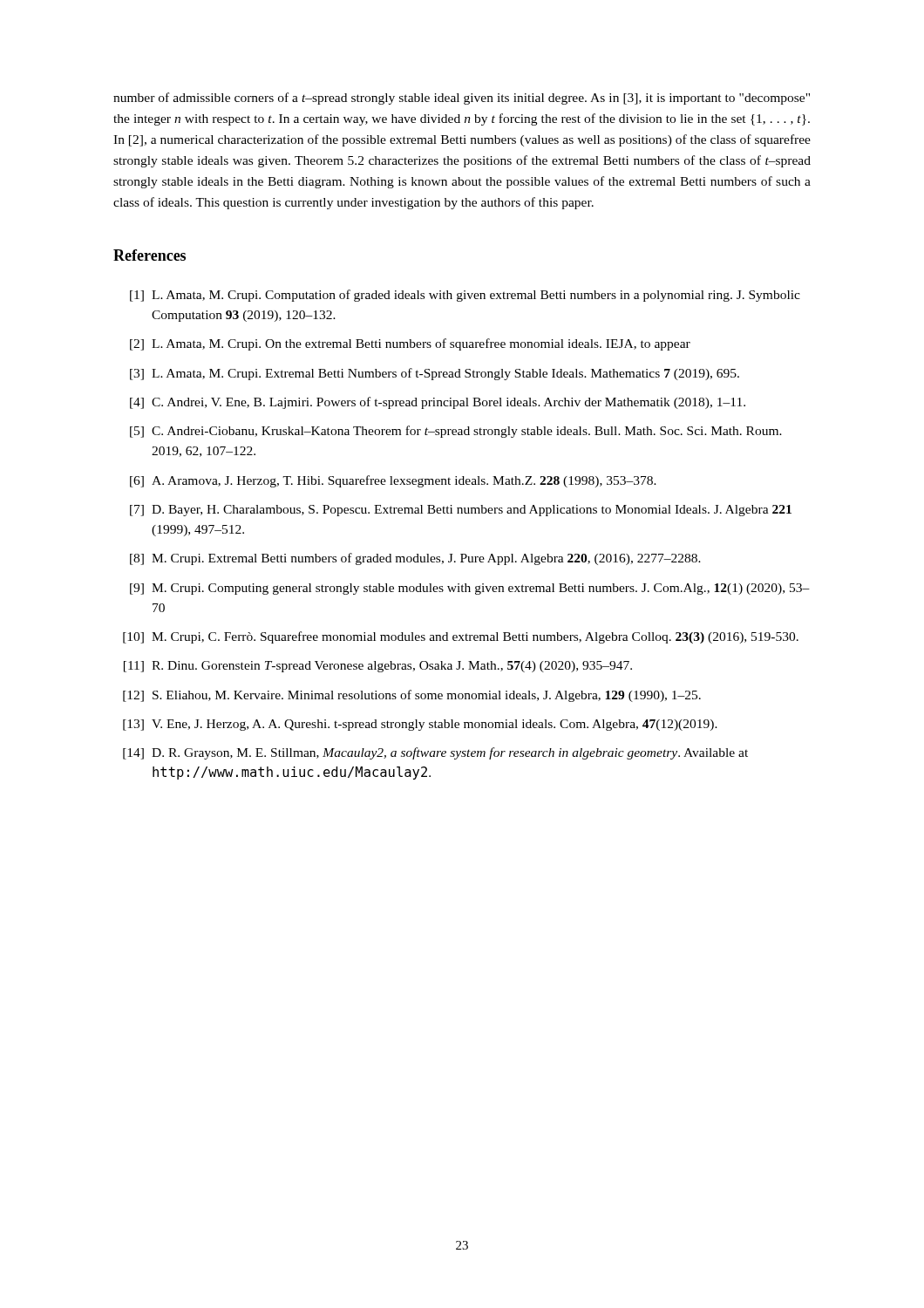924x1308 pixels.
Task: Find the block on this page that starts "[11] R. Dinu. Gorenstein T-spread"
Action: 462,665
